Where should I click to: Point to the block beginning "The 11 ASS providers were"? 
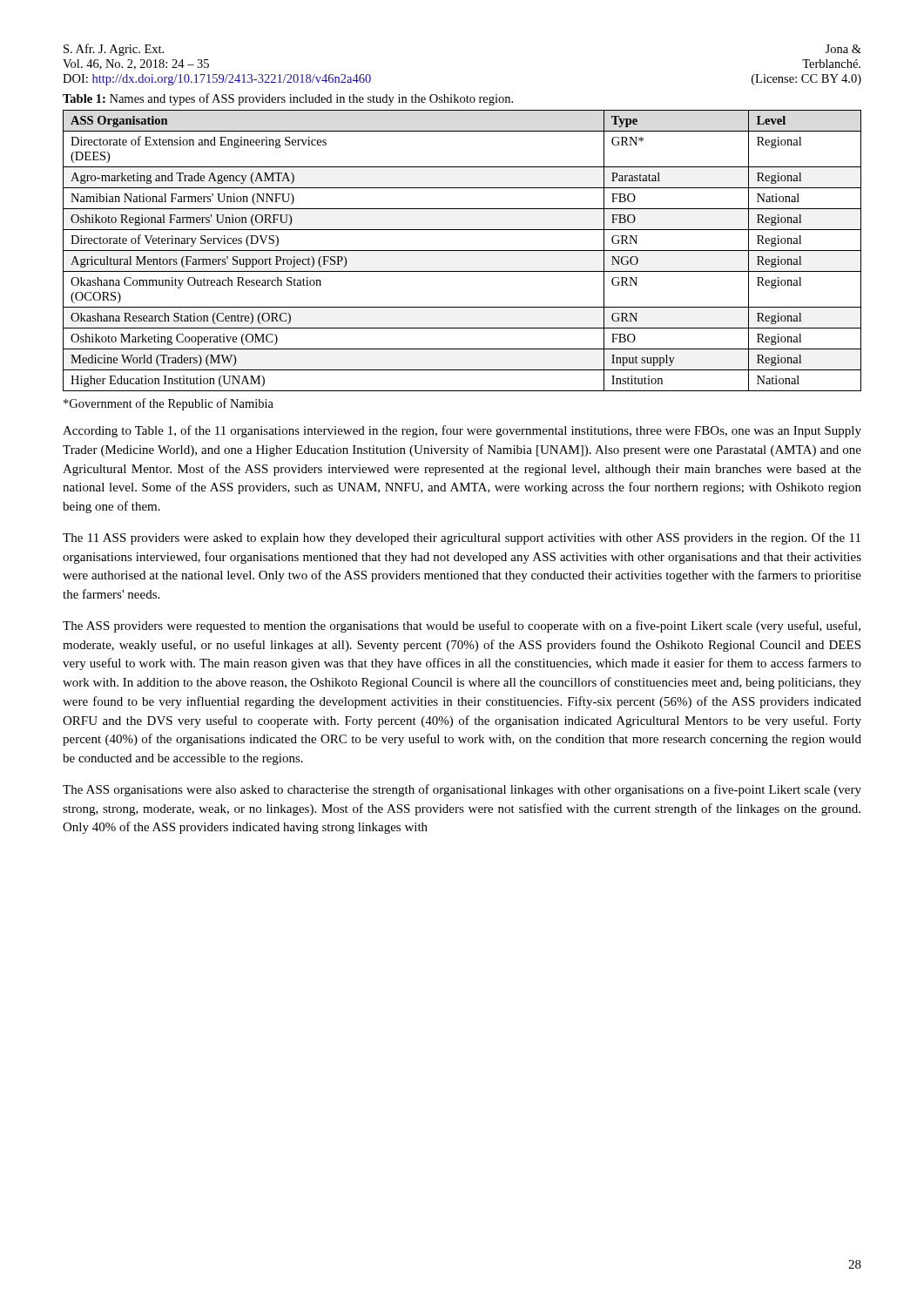(x=462, y=566)
